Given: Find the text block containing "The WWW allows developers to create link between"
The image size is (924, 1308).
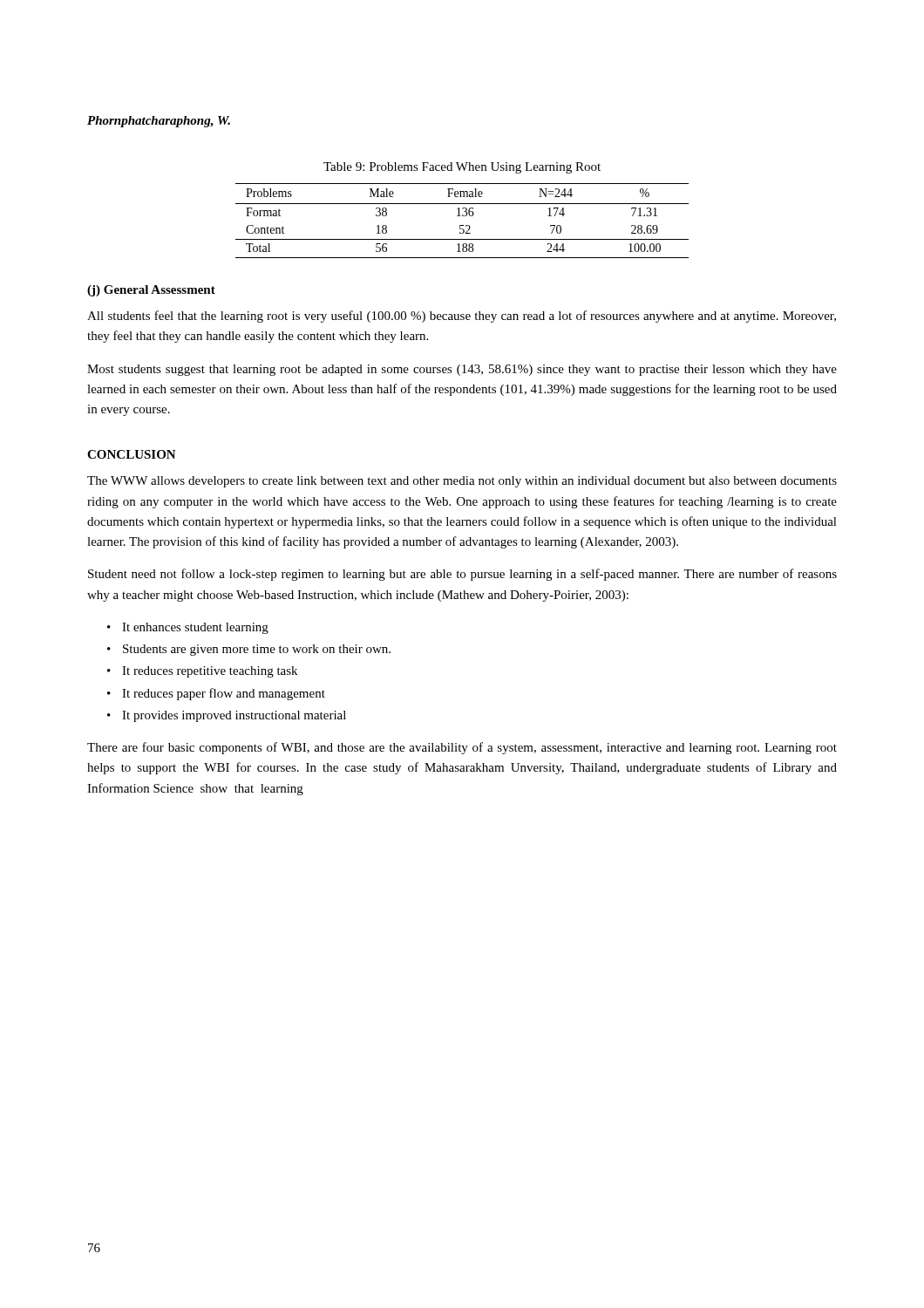Looking at the screenshot, I should [462, 511].
